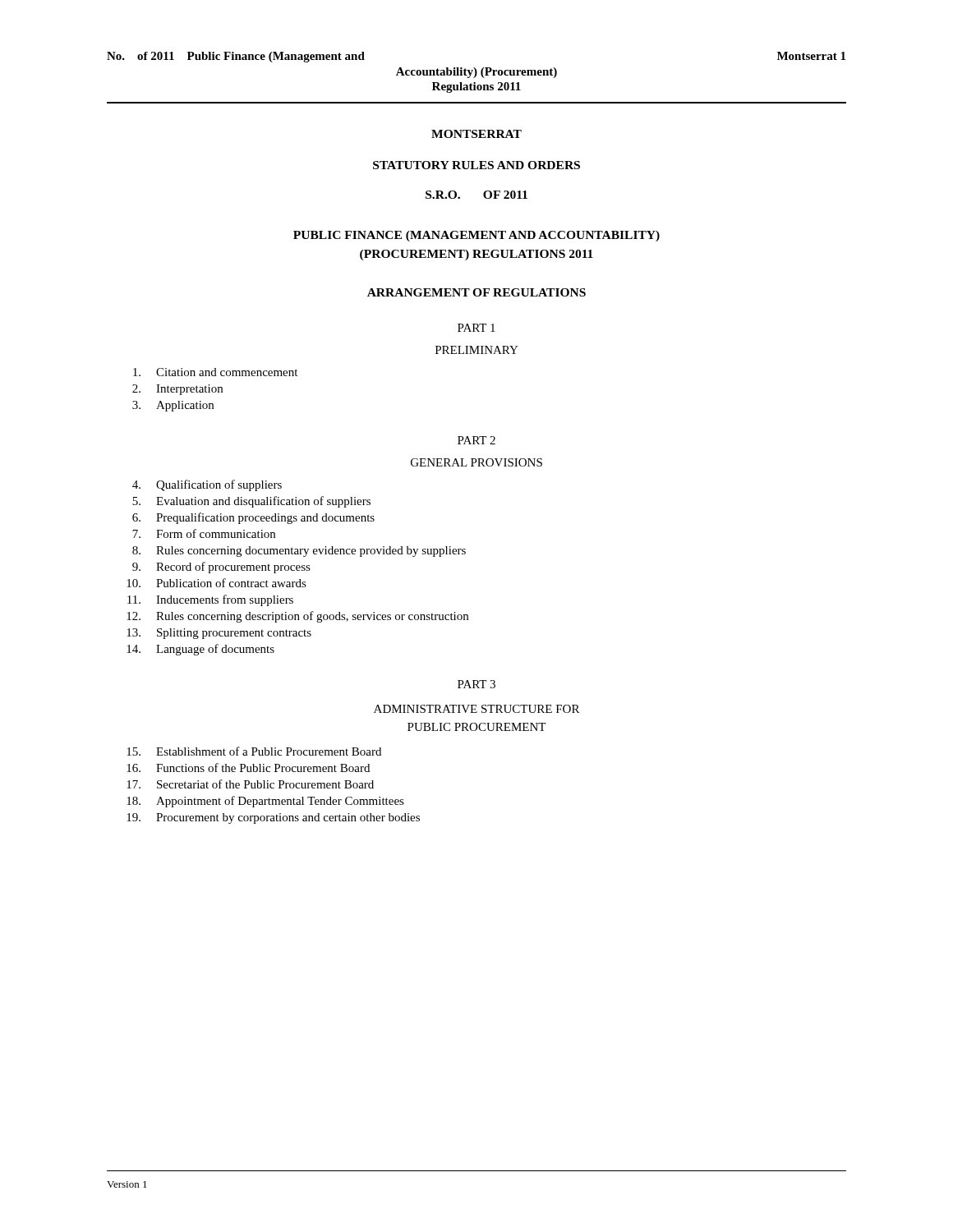Image resolution: width=953 pixels, height=1232 pixels.
Task: Point to the text starting "PUBLIC FINANCE (MANAGEMENT AND ACCOUNTABILITY)(PROCUREMENT)"
Action: coord(476,244)
